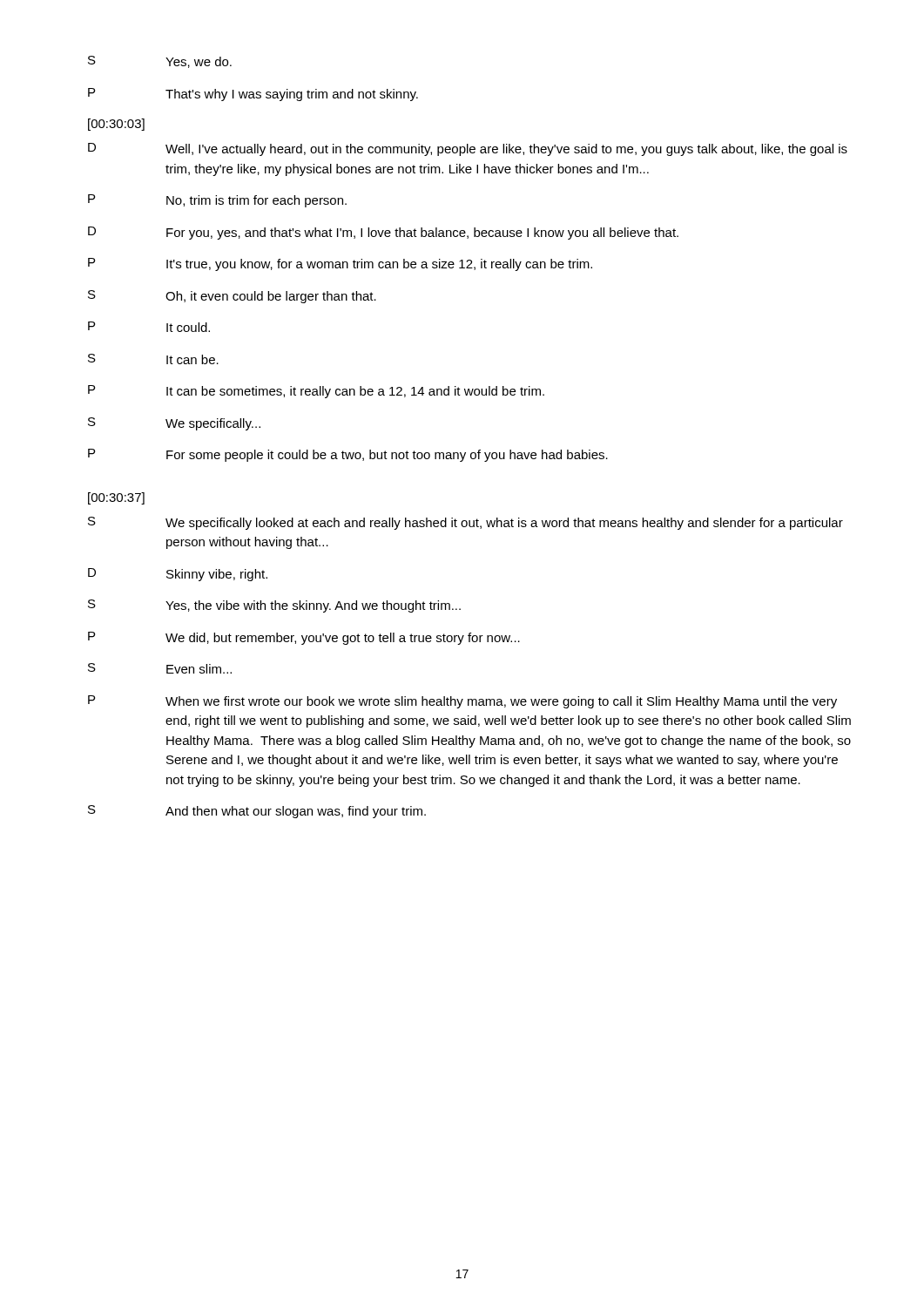Click on the region starting "S It can"
Viewport: 924px width, 1307px height.
click(x=92, y=359)
